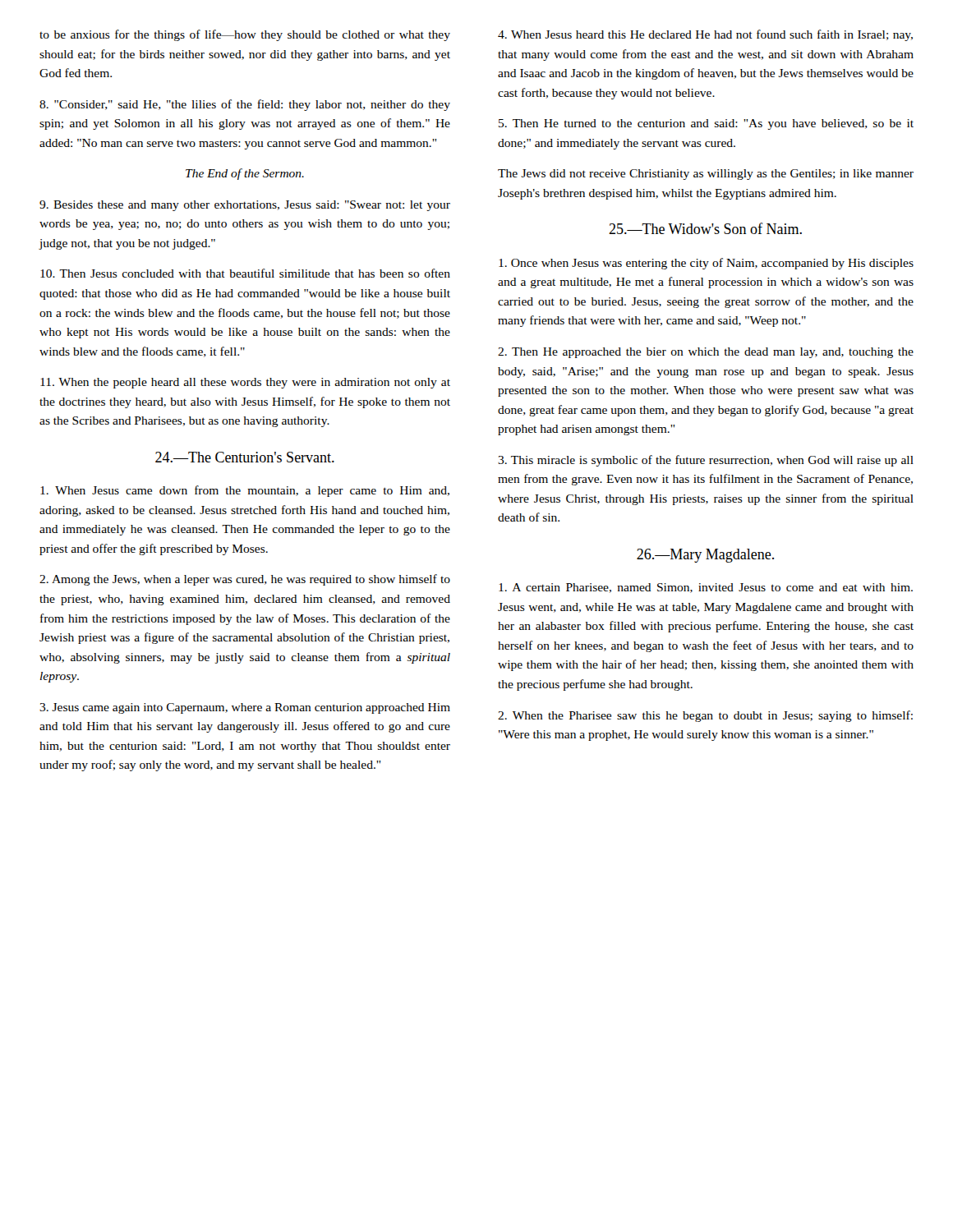Find the block on this page that starts "When the Pharisee saw this"
Screen dimensions: 1232x953
pyautogui.click(x=706, y=725)
